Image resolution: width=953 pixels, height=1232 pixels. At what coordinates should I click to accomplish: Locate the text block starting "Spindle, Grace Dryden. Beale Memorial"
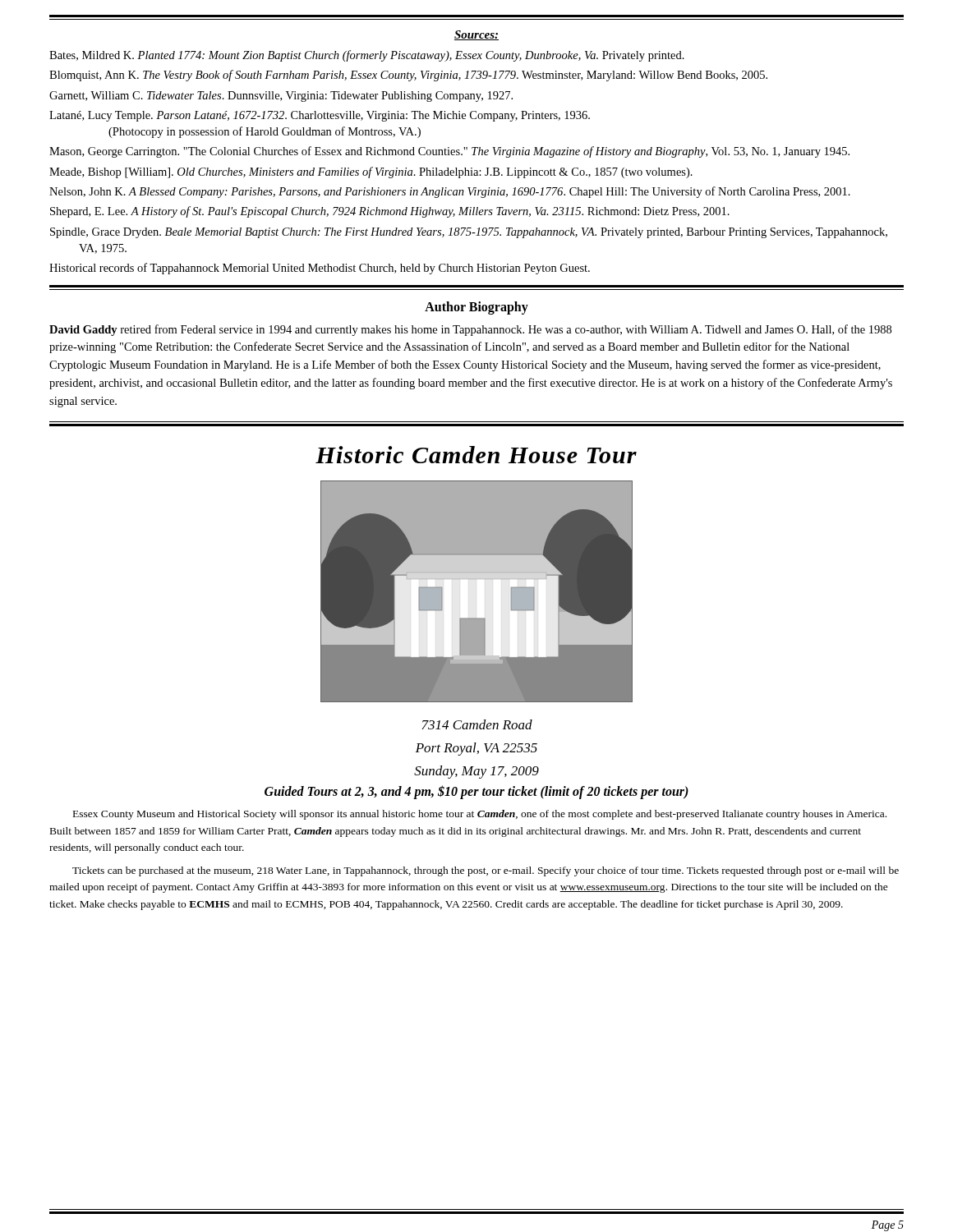coord(469,240)
